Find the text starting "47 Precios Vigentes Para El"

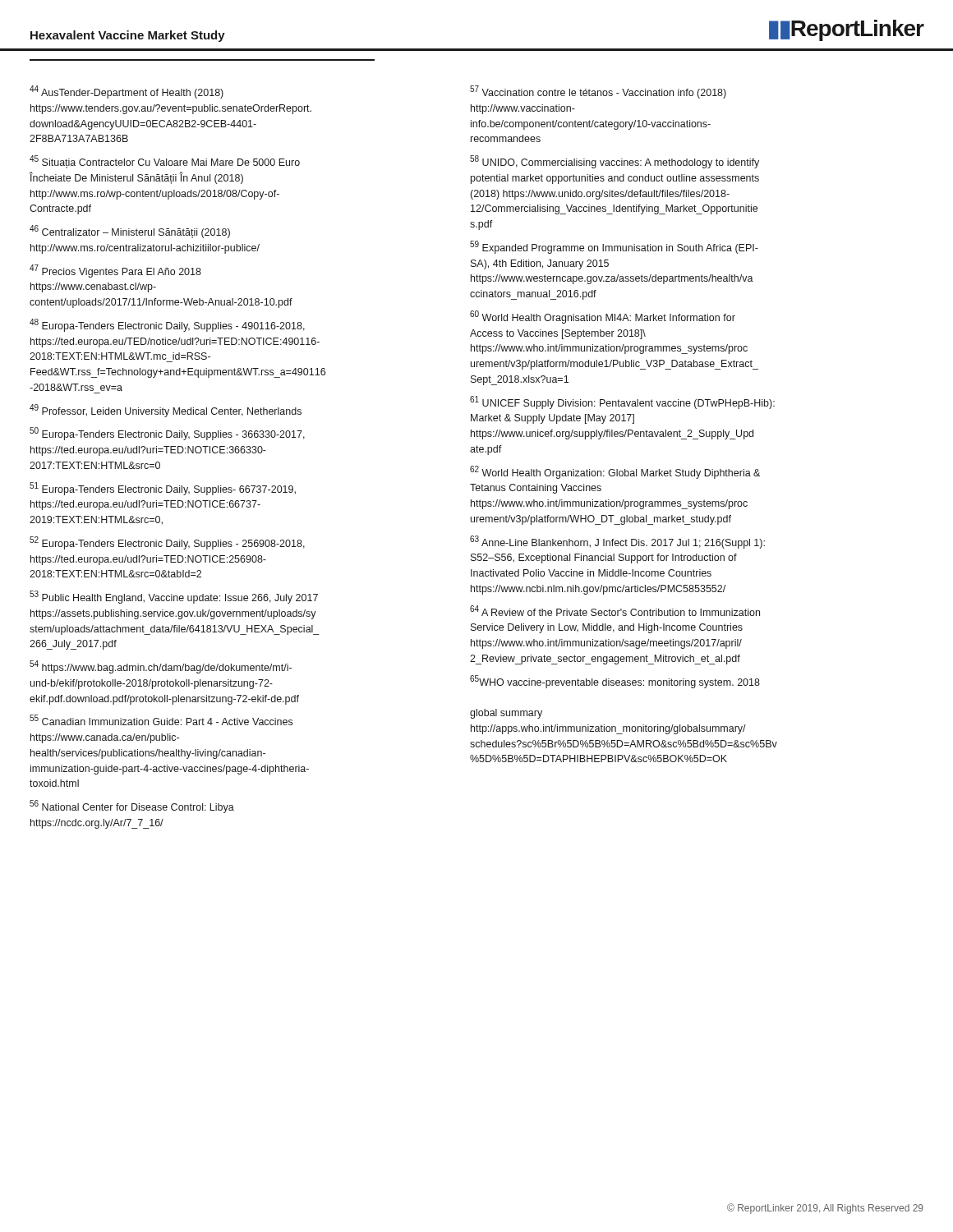[161, 286]
